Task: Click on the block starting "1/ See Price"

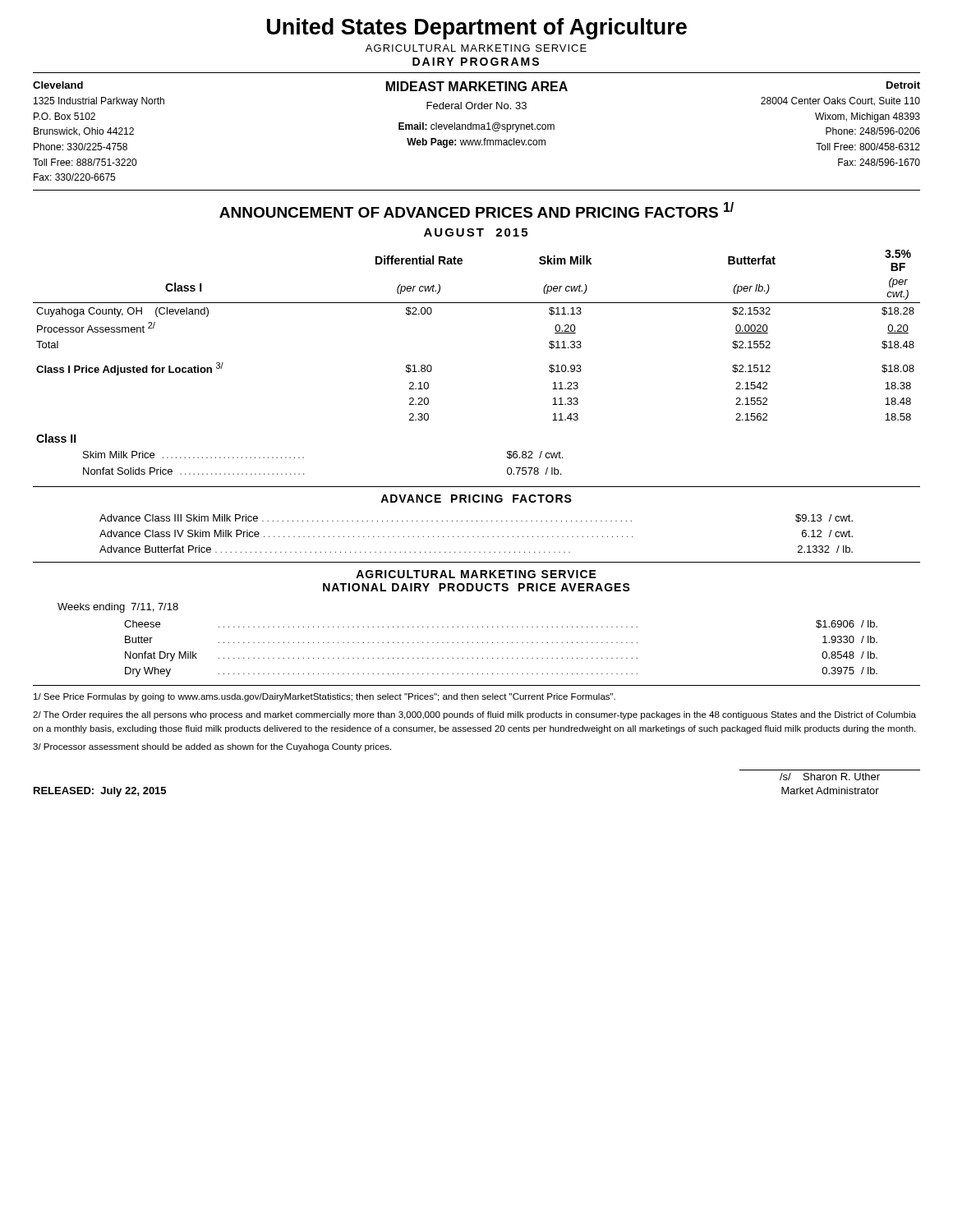Action: pyautogui.click(x=324, y=696)
